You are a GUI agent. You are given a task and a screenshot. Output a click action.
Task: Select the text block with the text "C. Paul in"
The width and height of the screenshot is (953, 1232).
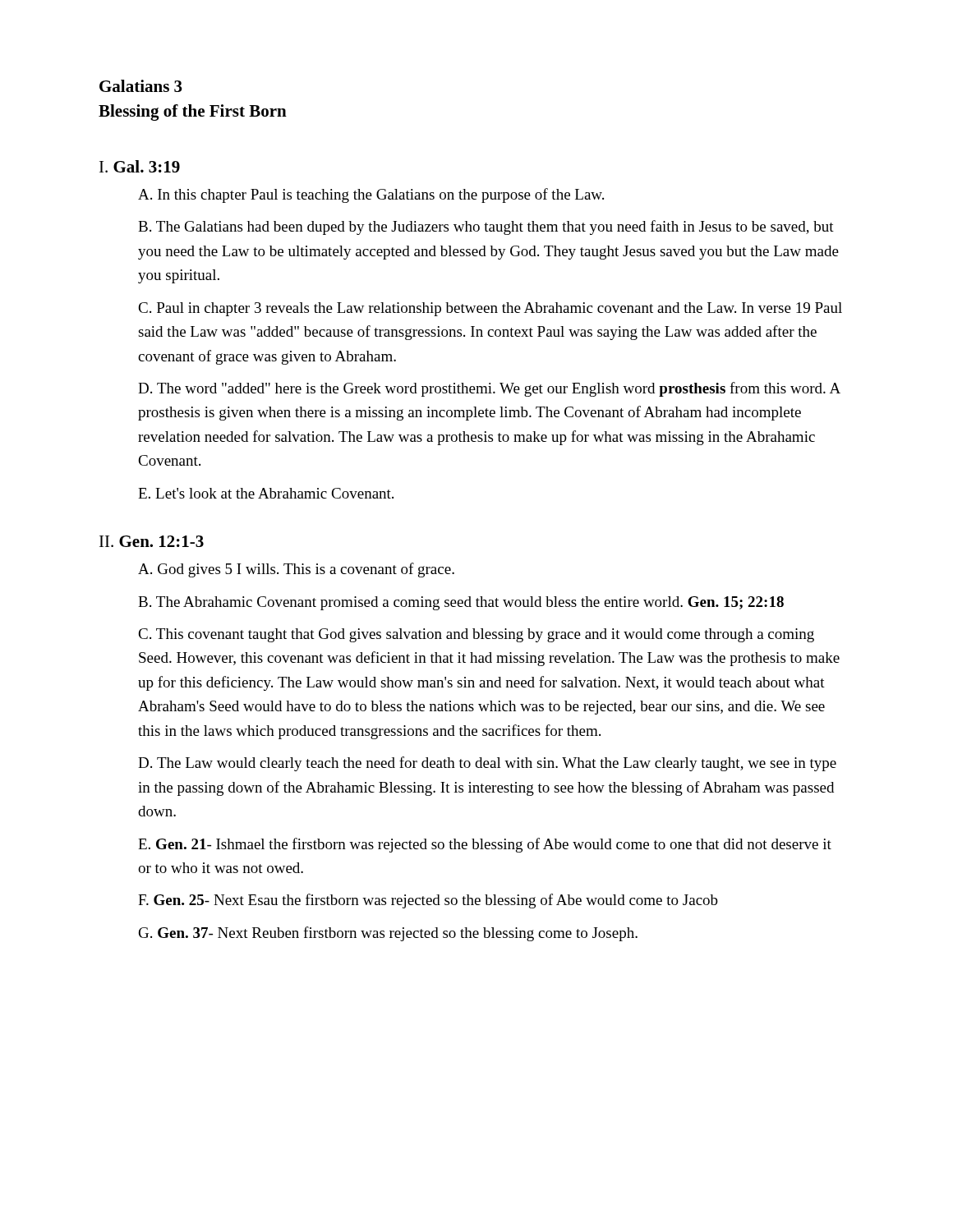tap(490, 331)
